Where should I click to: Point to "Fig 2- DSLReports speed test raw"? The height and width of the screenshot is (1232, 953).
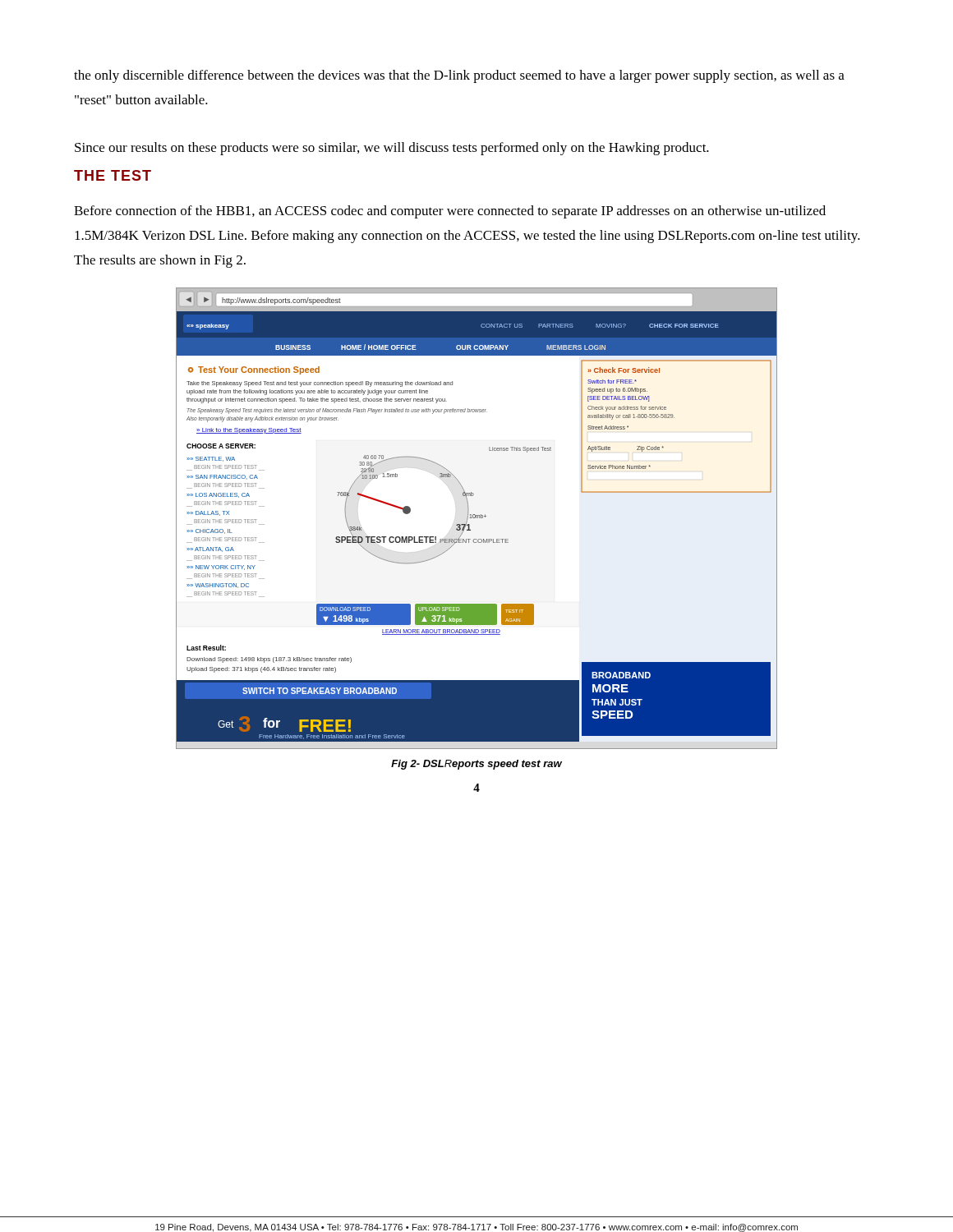tap(476, 763)
